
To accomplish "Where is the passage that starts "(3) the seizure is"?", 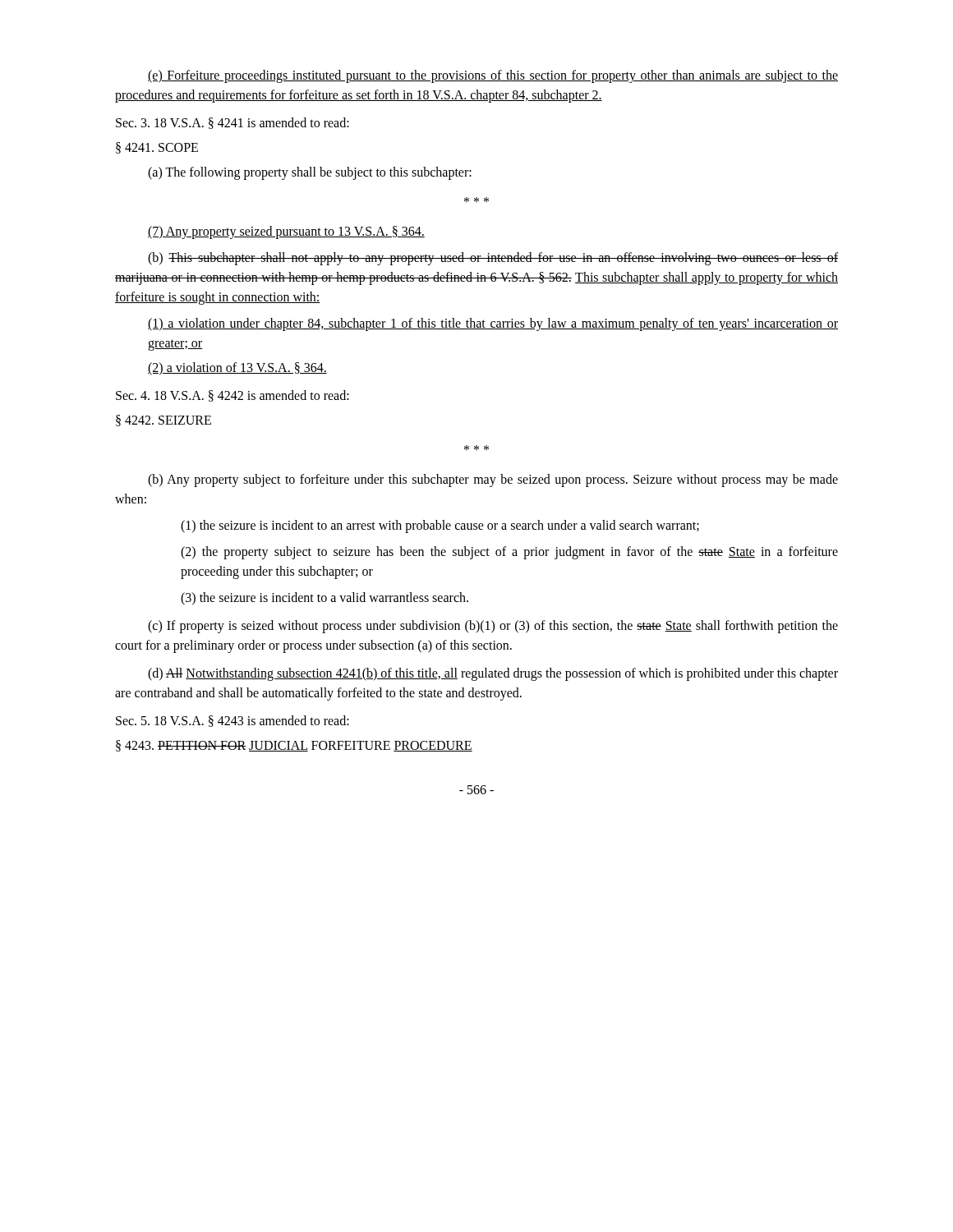I will 325,599.
